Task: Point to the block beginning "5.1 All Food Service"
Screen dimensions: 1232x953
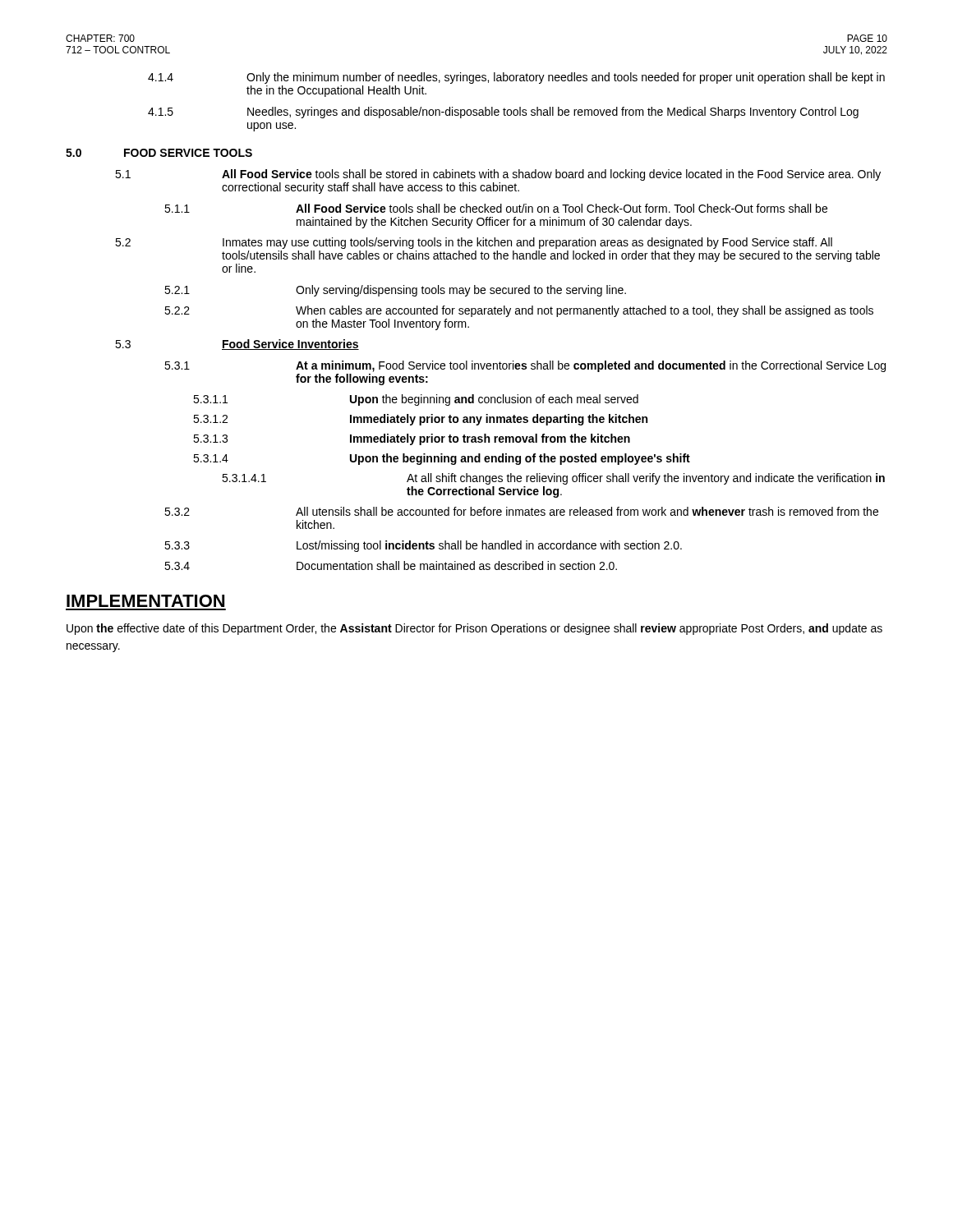Action: pyautogui.click(x=476, y=181)
